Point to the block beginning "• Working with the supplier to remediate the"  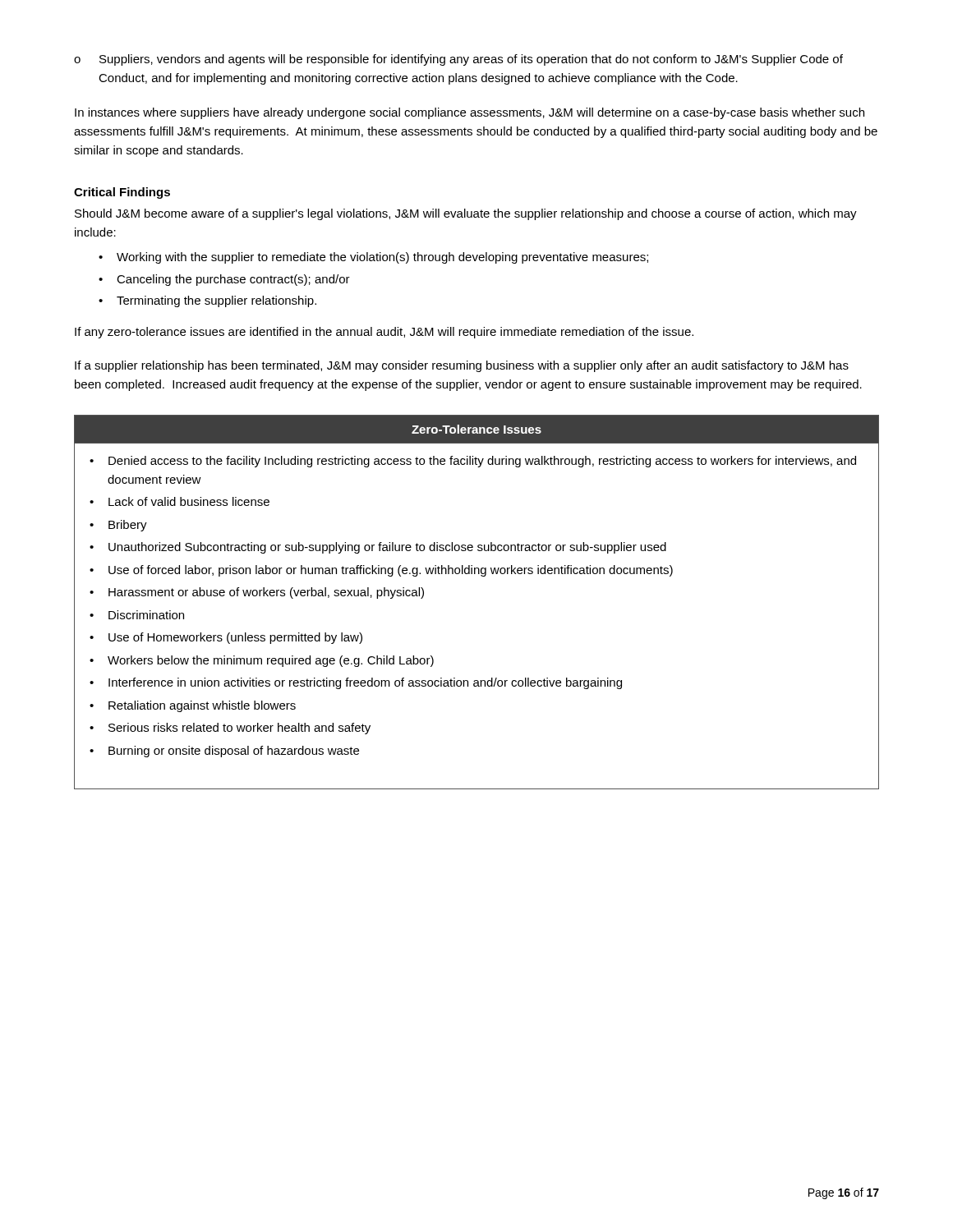click(x=374, y=257)
